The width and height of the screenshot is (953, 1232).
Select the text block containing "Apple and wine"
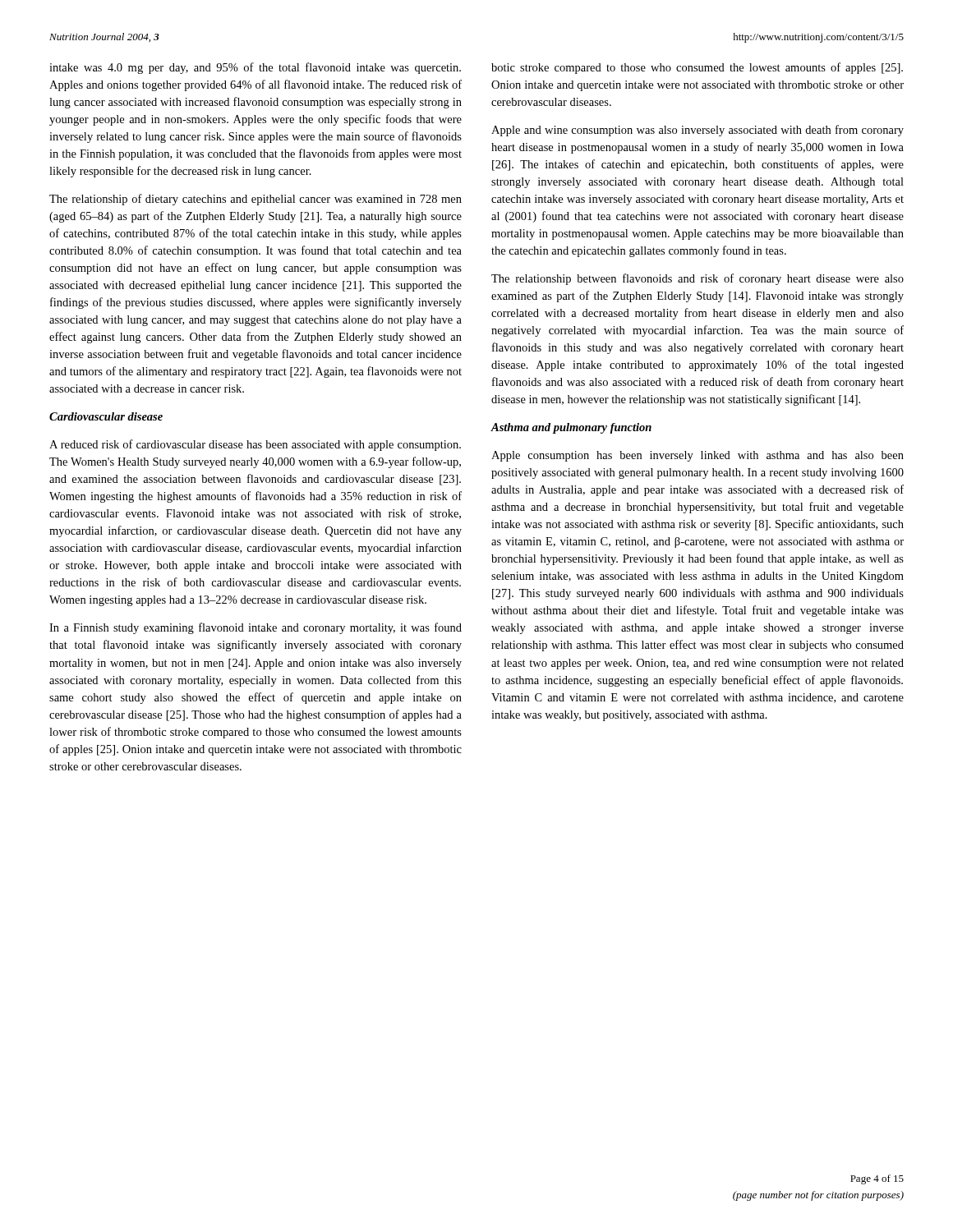tap(698, 191)
